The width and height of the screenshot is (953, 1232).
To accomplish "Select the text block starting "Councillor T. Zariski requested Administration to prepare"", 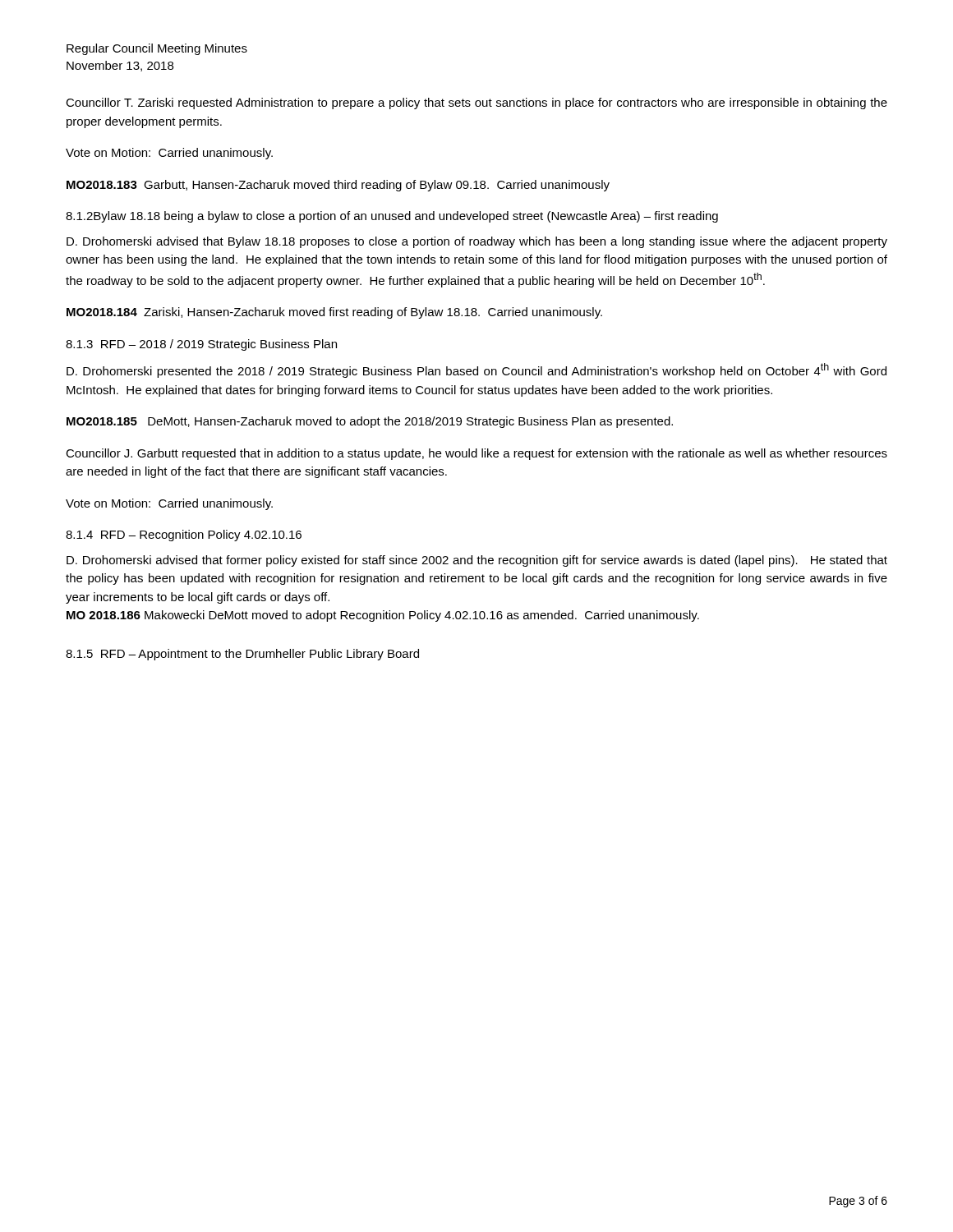I will point(476,111).
